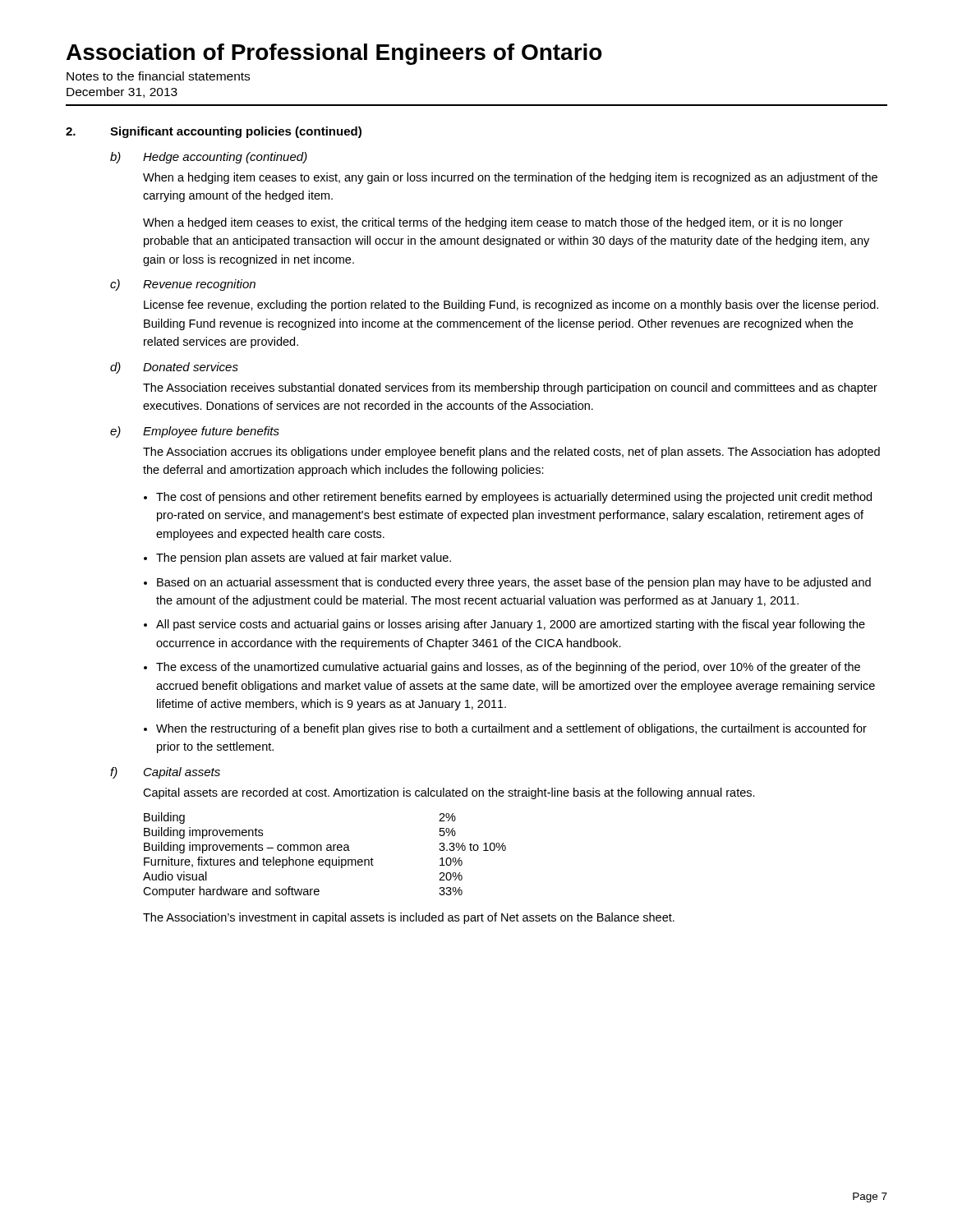Click where it says "e) Employee future benefits"
The height and width of the screenshot is (1232, 953).
[x=195, y=431]
